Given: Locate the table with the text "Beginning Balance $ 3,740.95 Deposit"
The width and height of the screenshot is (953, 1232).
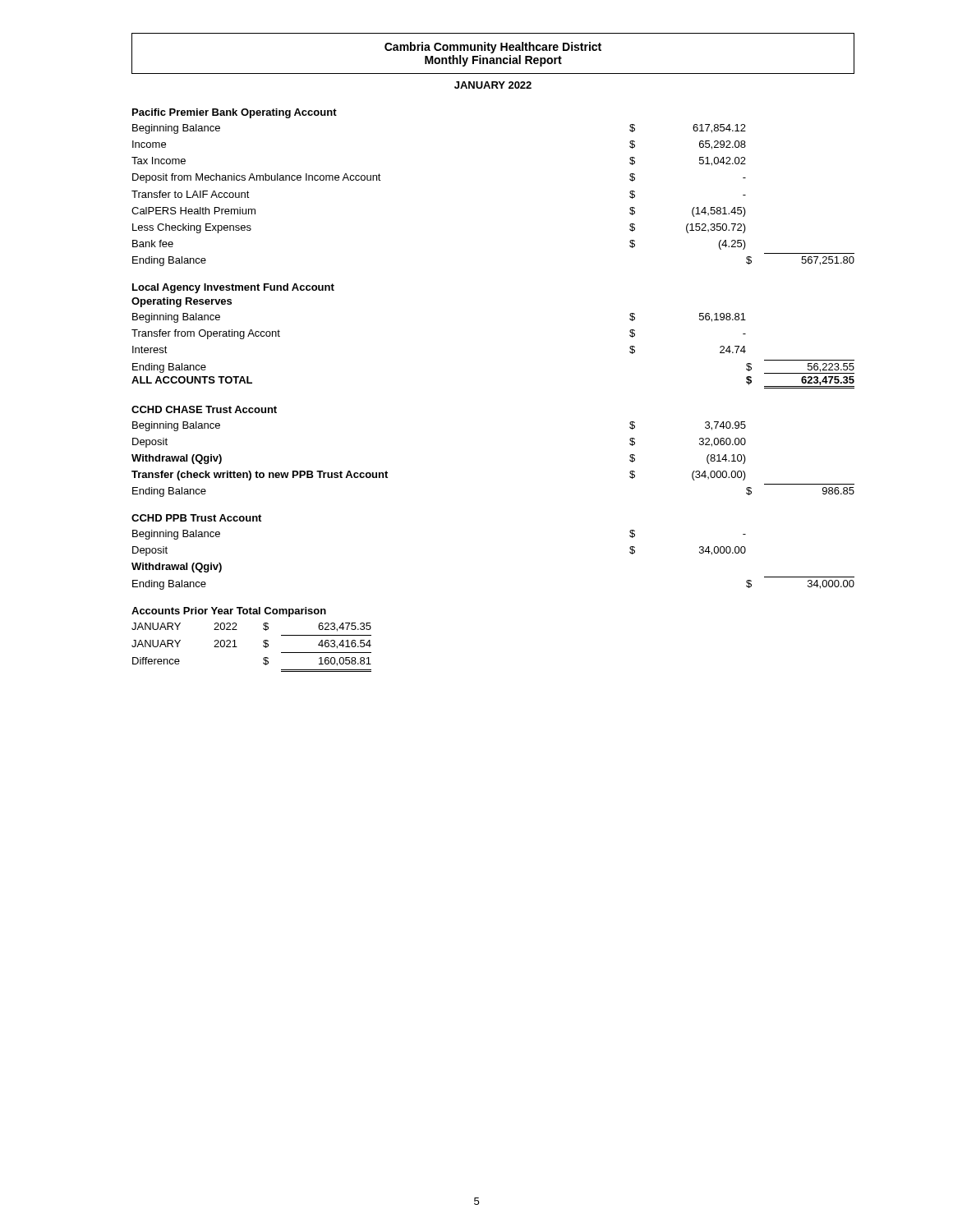Looking at the screenshot, I should click(x=493, y=457).
